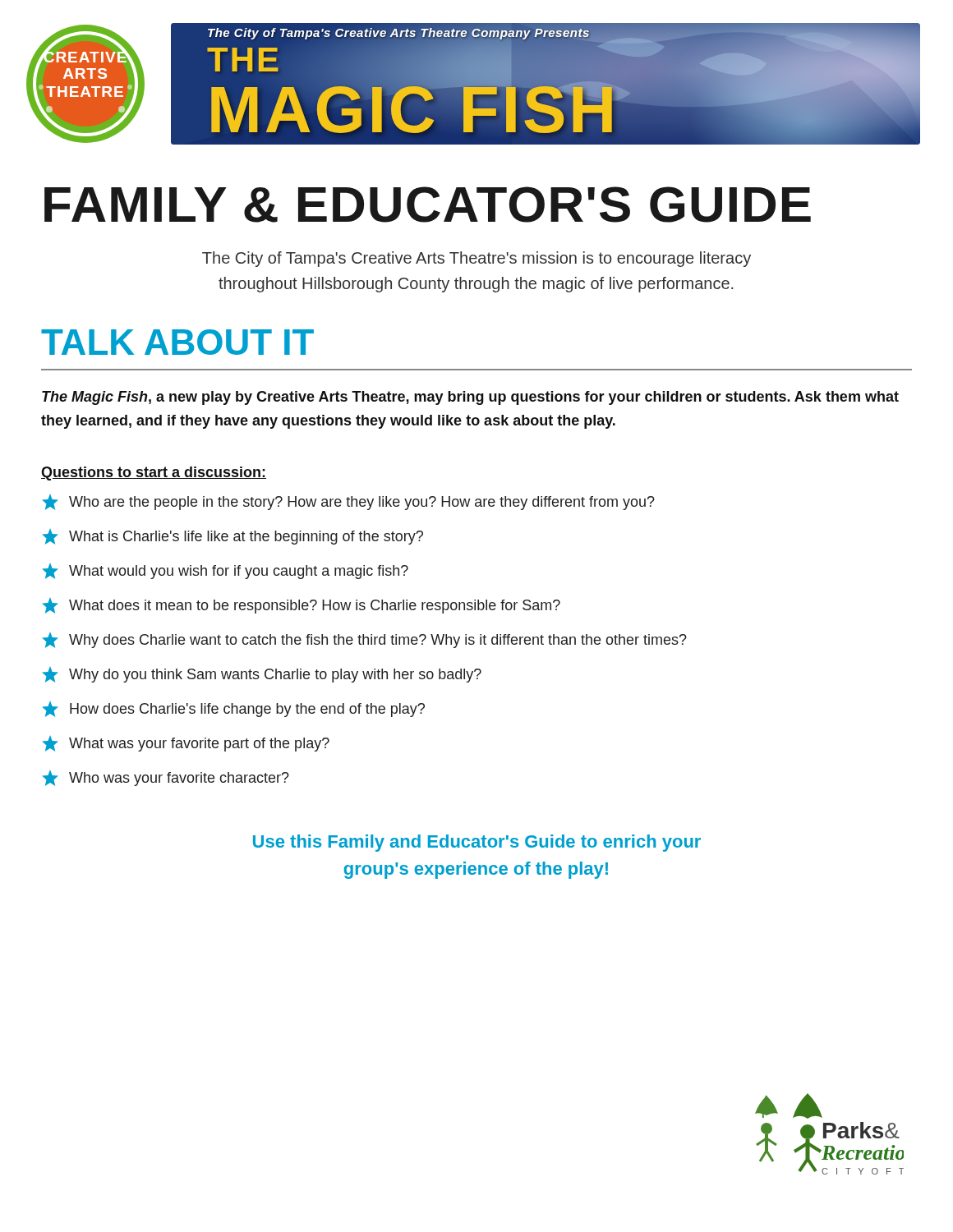Locate the text "FAMILY & EDUCATOR'S GUIDE"
953x1232 pixels.
[x=427, y=204]
